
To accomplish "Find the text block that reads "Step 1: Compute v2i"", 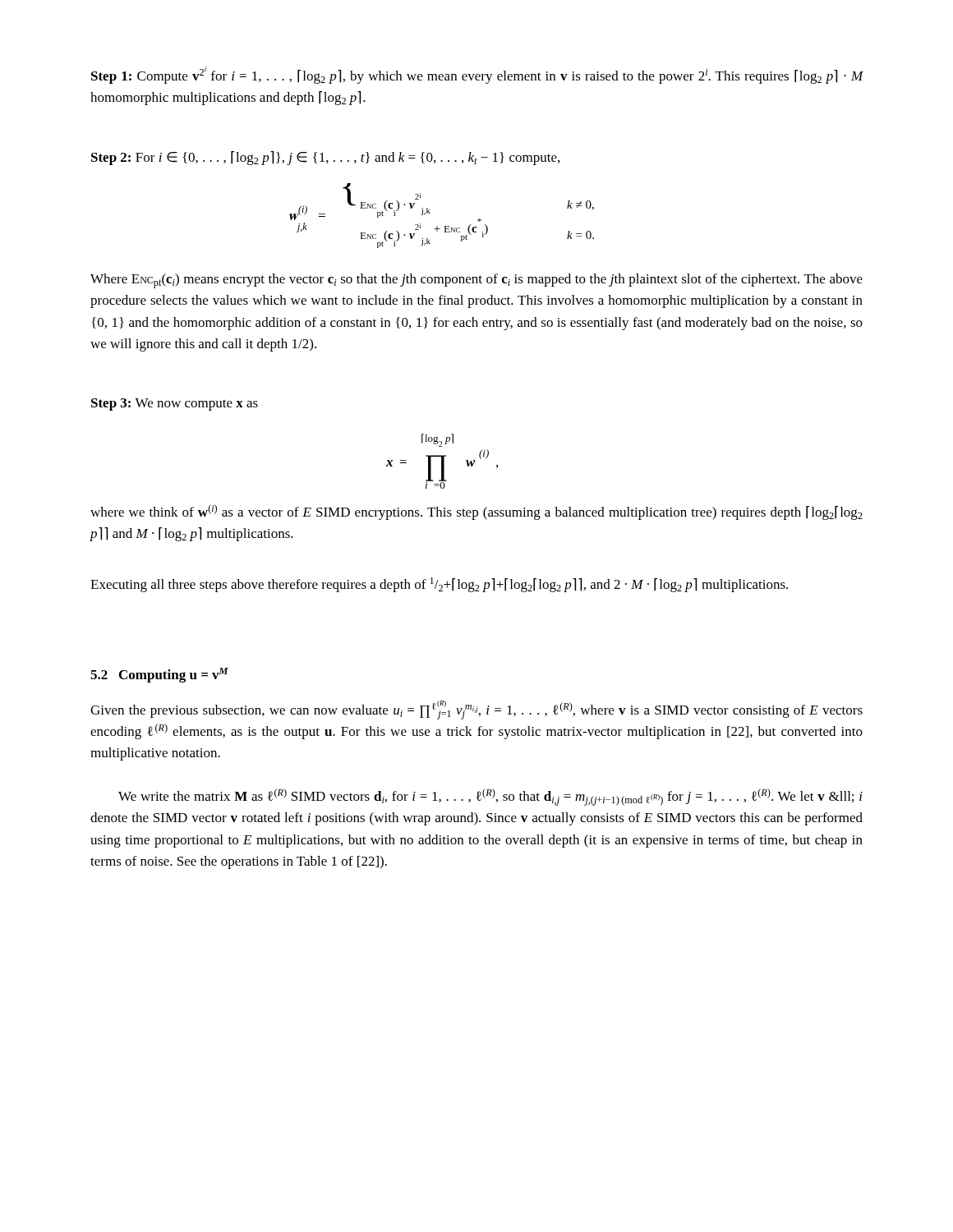I will pyautogui.click(x=476, y=87).
